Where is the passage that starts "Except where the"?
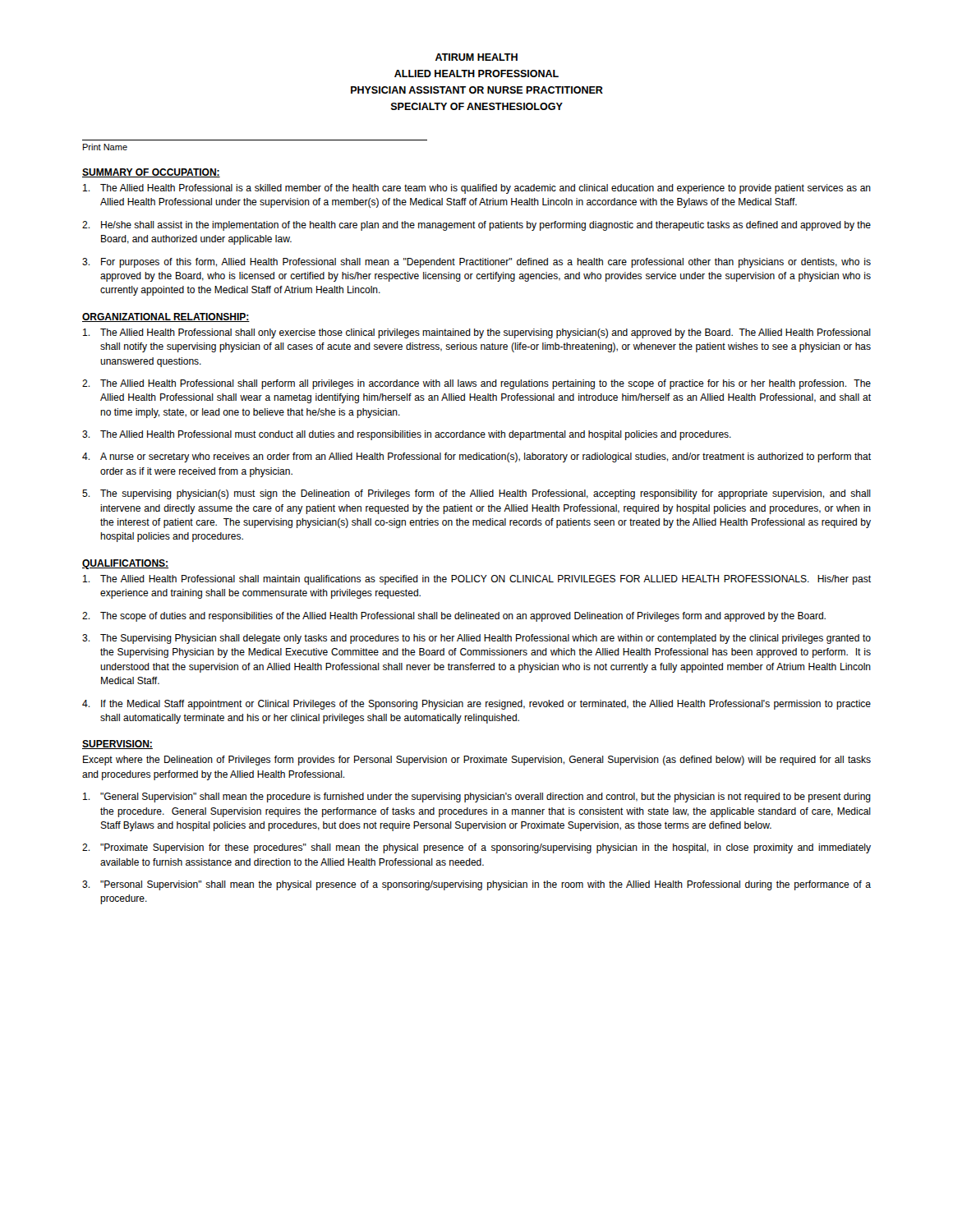Screen dimensions: 1232x953 coord(476,767)
